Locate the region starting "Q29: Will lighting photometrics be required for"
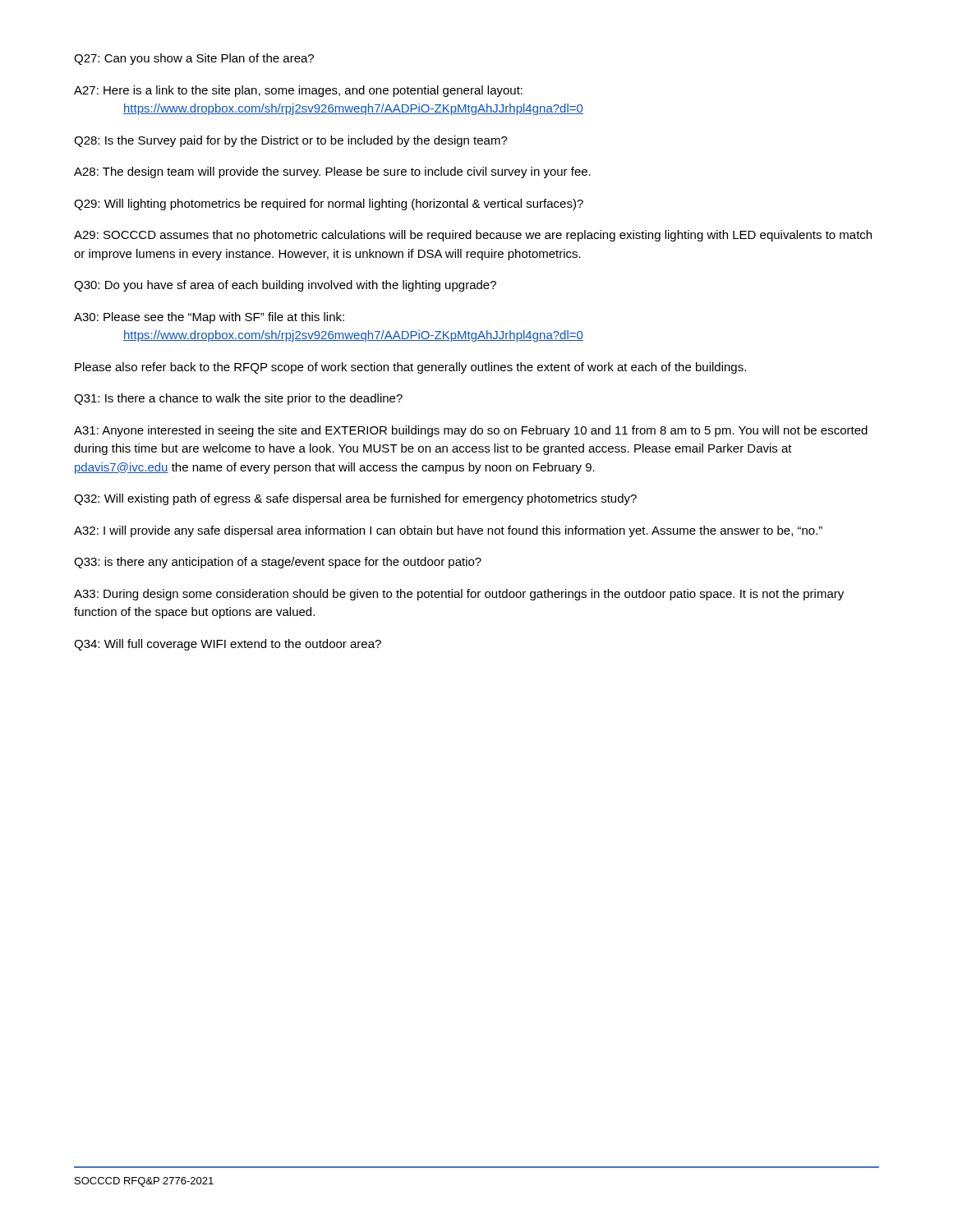 click(x=329, y=203)
